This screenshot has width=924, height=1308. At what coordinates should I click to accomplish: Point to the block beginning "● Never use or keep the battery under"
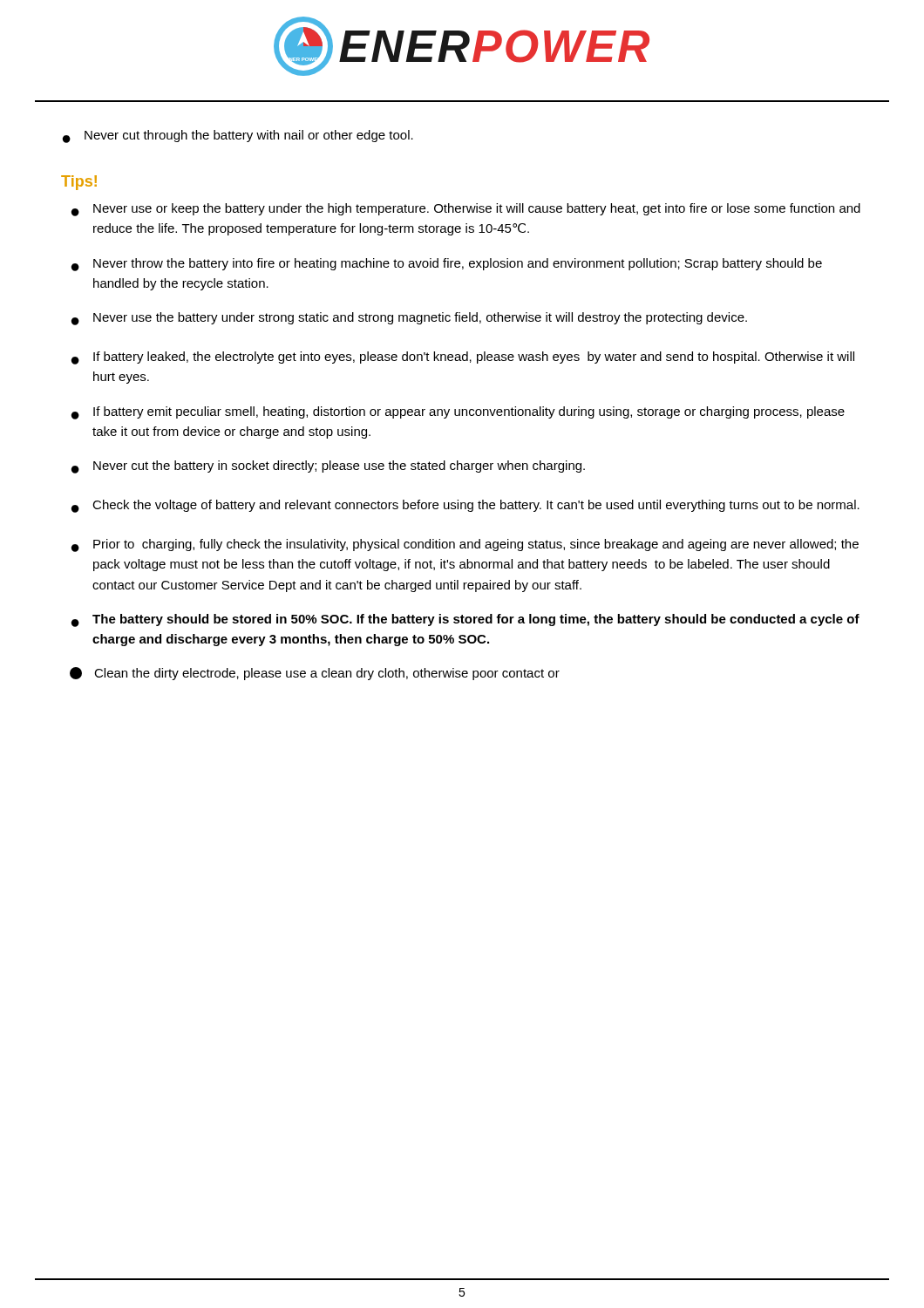pos(471,218)
